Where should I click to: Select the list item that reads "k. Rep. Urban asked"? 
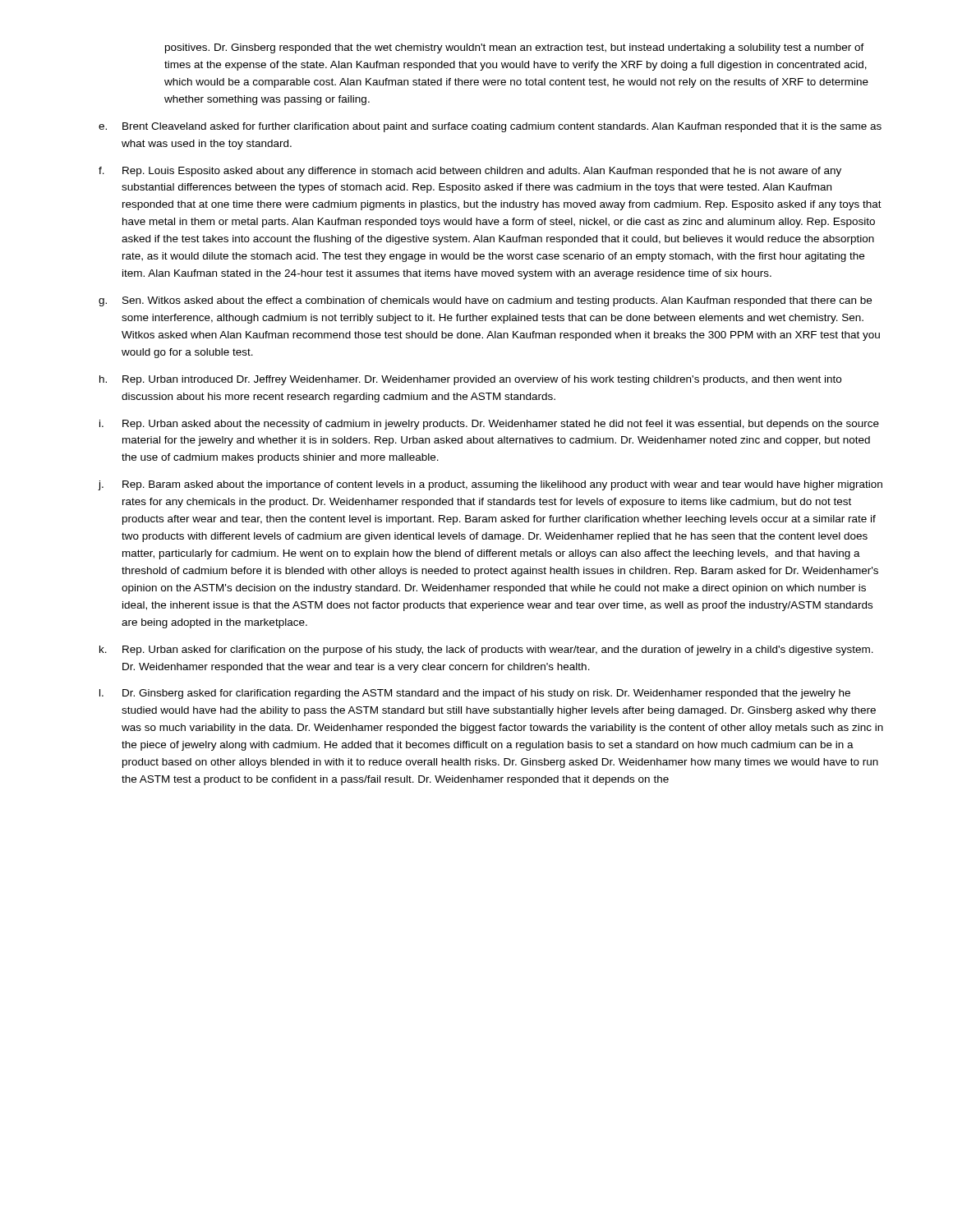click(493, 658)
